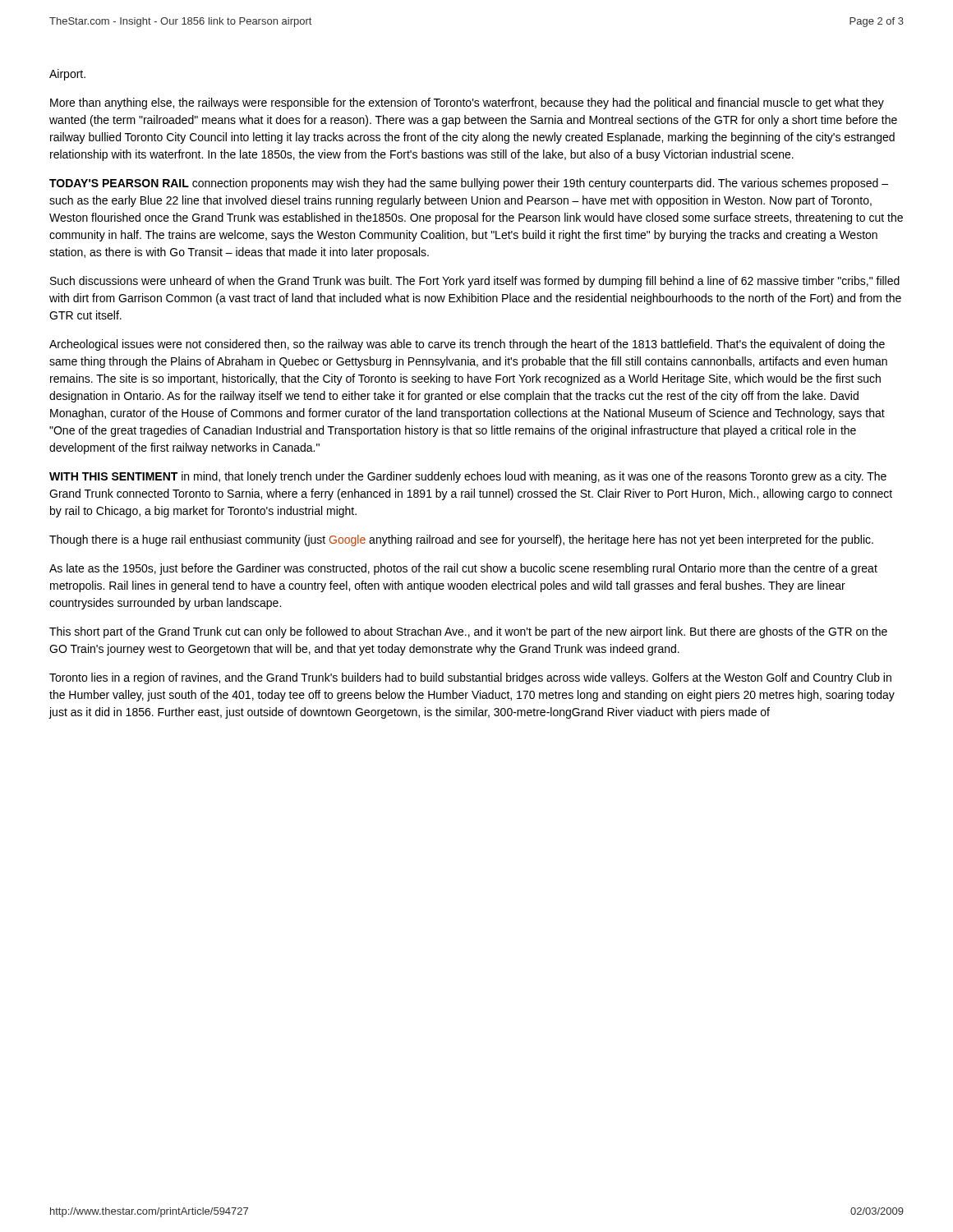
Task: Select the passage starting "Such discussions were unheard of when the Grand"
Action: [x=475, y=298]
